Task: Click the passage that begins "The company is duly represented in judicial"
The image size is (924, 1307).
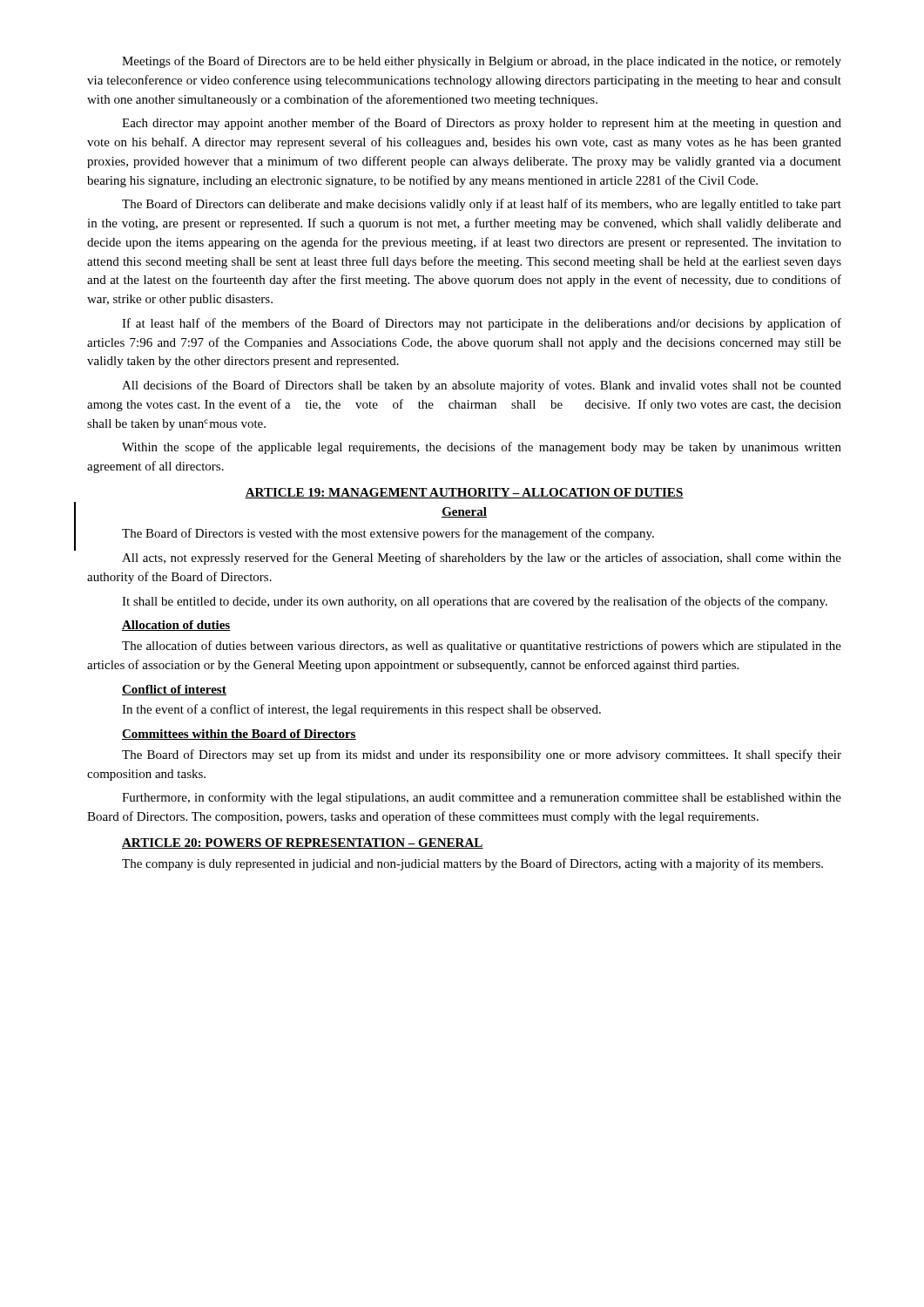Action: click(464, 864)
